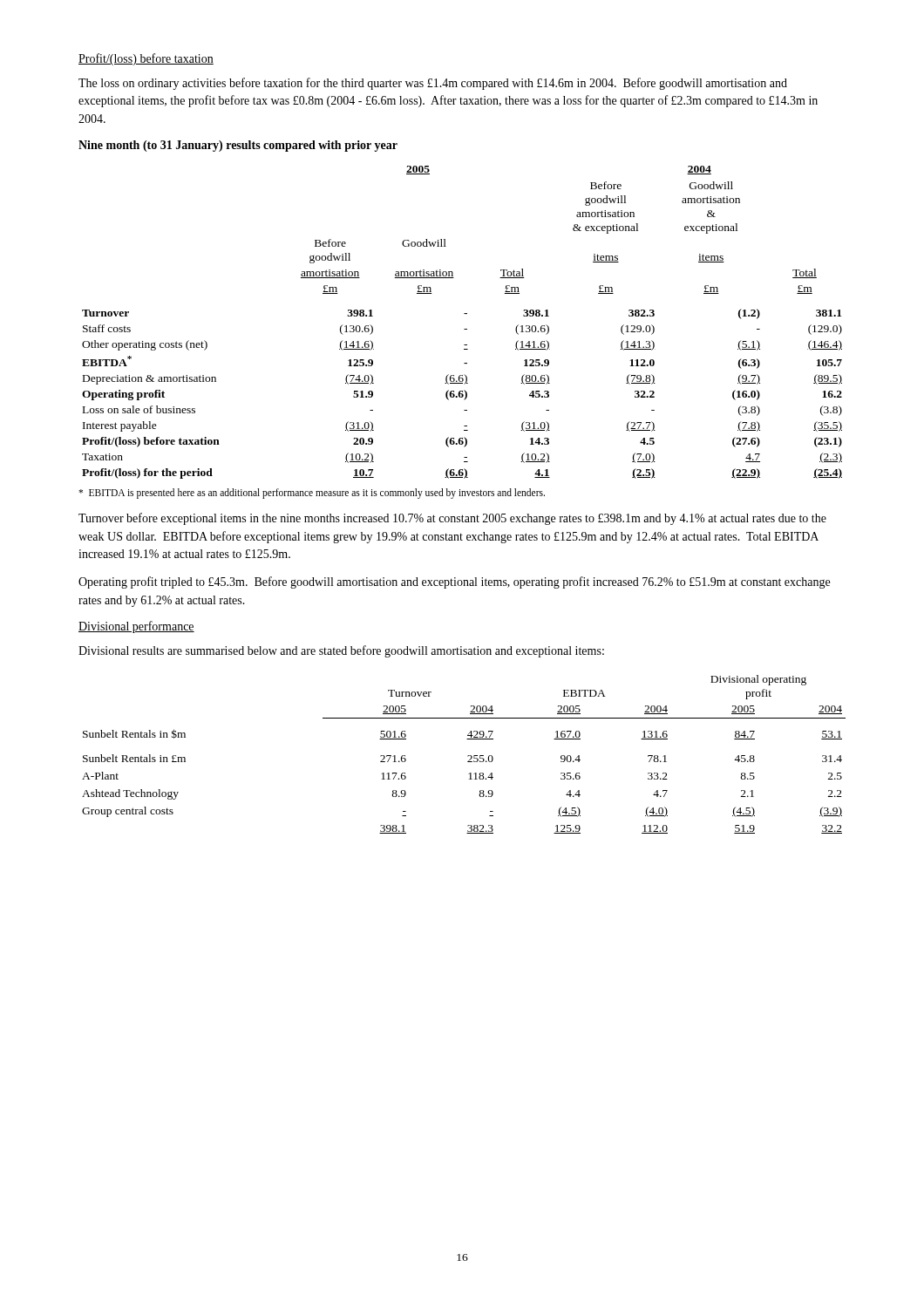Point to the region starting "The loss on ordinary activities before taxation"

pos(448,101)
